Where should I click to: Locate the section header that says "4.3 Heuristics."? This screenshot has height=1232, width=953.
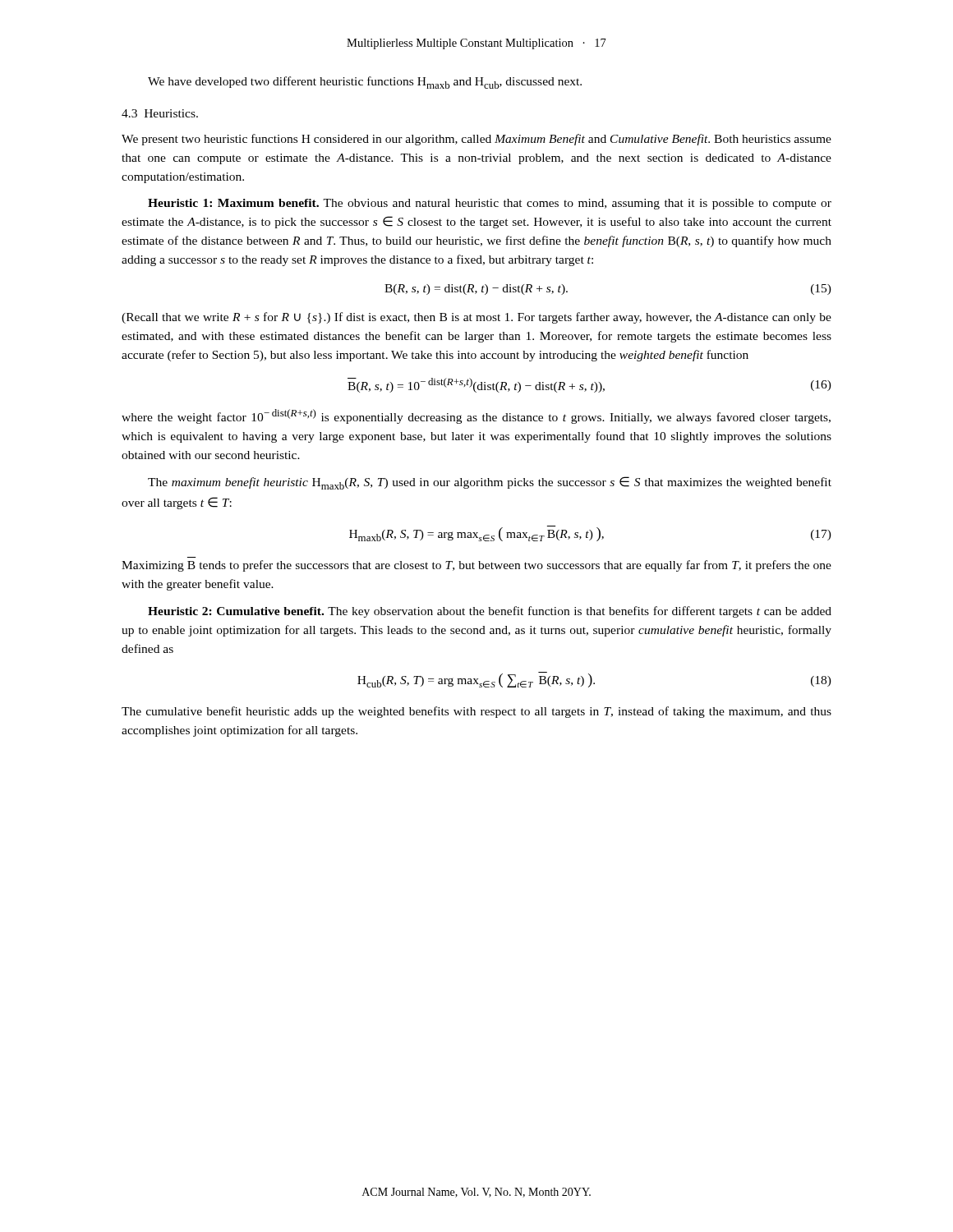[x=160, y=113]
